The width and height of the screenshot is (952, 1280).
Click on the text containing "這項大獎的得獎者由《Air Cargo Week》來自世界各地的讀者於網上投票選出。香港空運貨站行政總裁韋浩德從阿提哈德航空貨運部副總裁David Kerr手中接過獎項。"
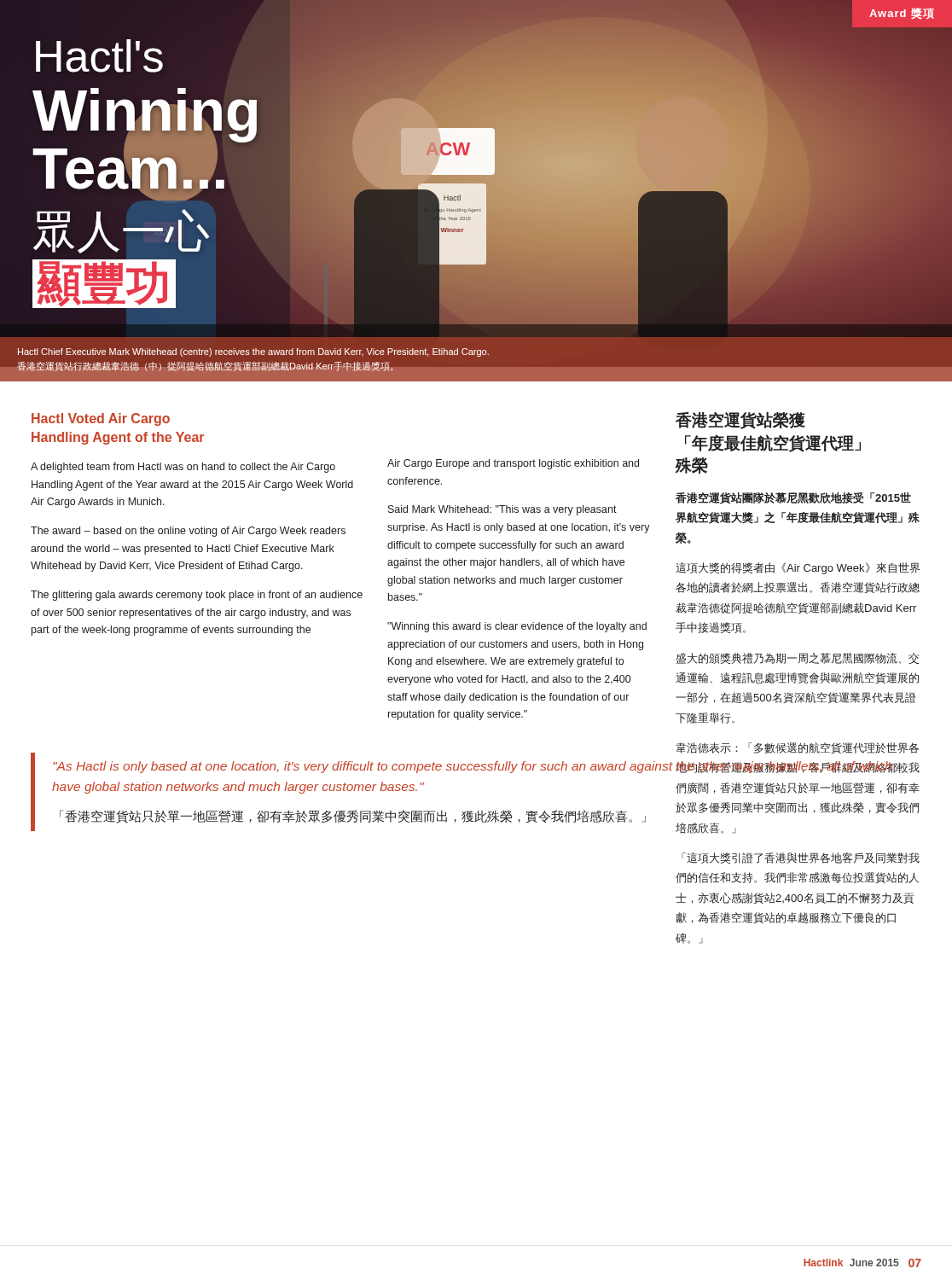coord(798,598)
